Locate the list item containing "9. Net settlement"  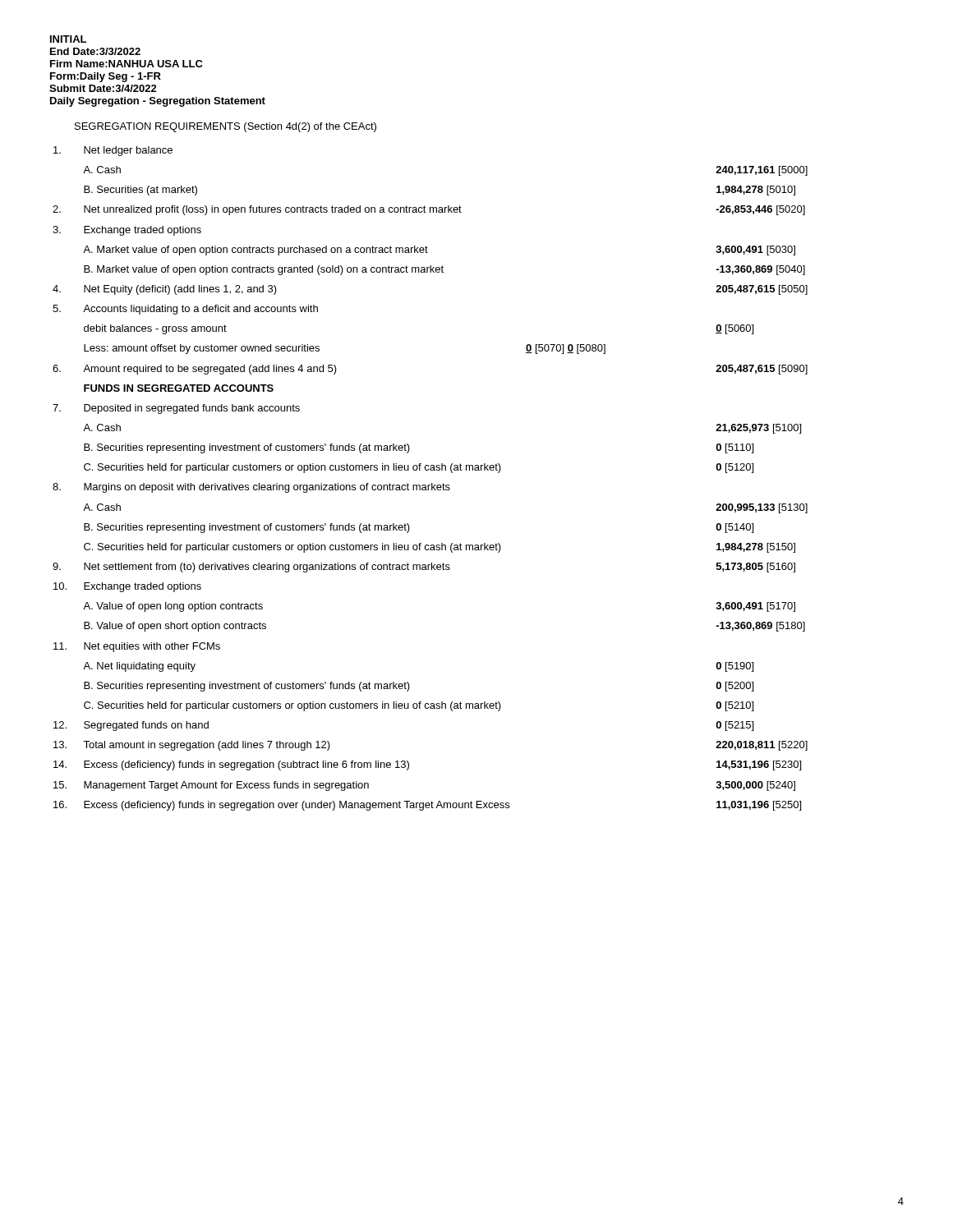(424, 568)
